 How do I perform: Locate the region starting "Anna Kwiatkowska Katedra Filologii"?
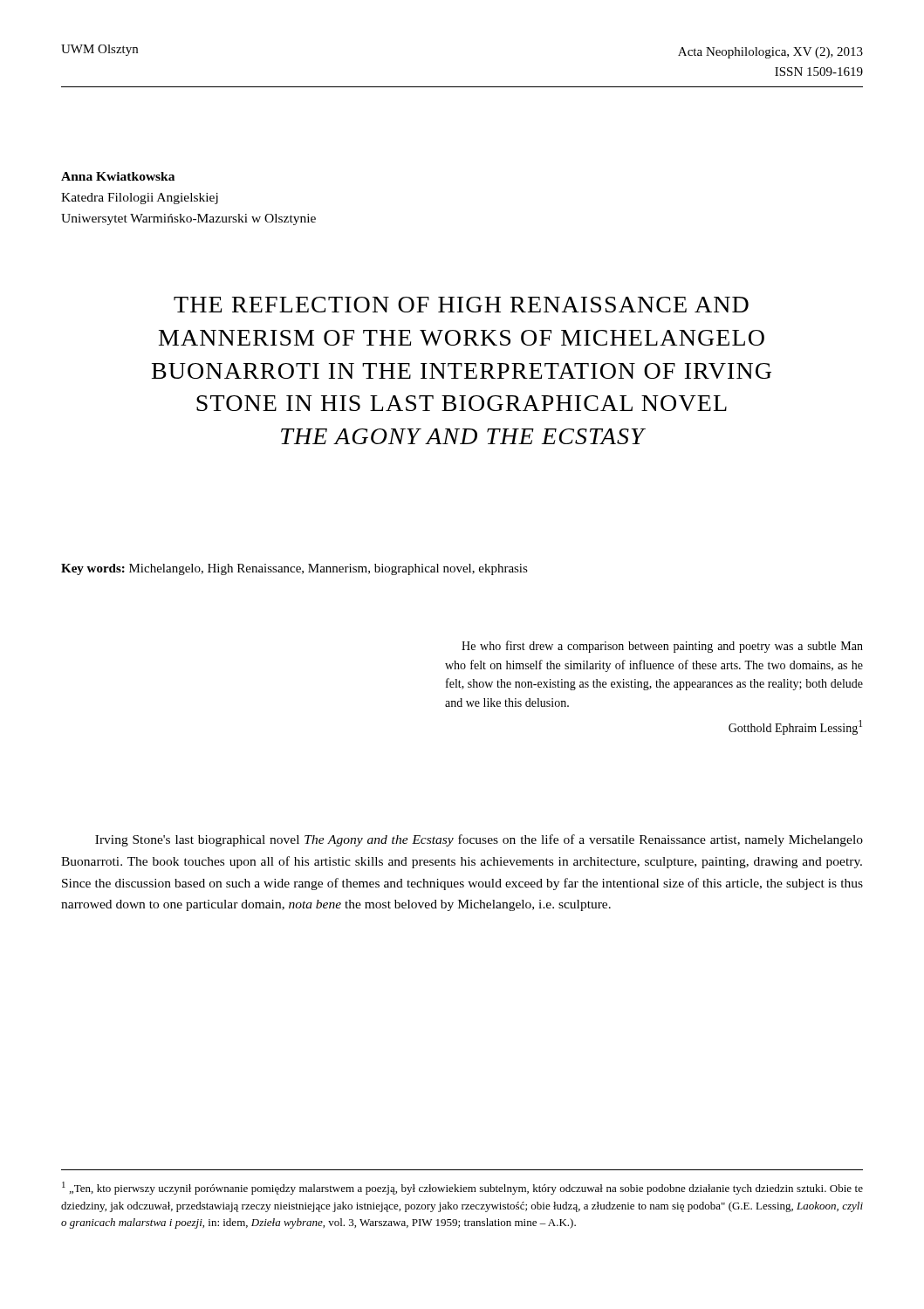[189, 197]
